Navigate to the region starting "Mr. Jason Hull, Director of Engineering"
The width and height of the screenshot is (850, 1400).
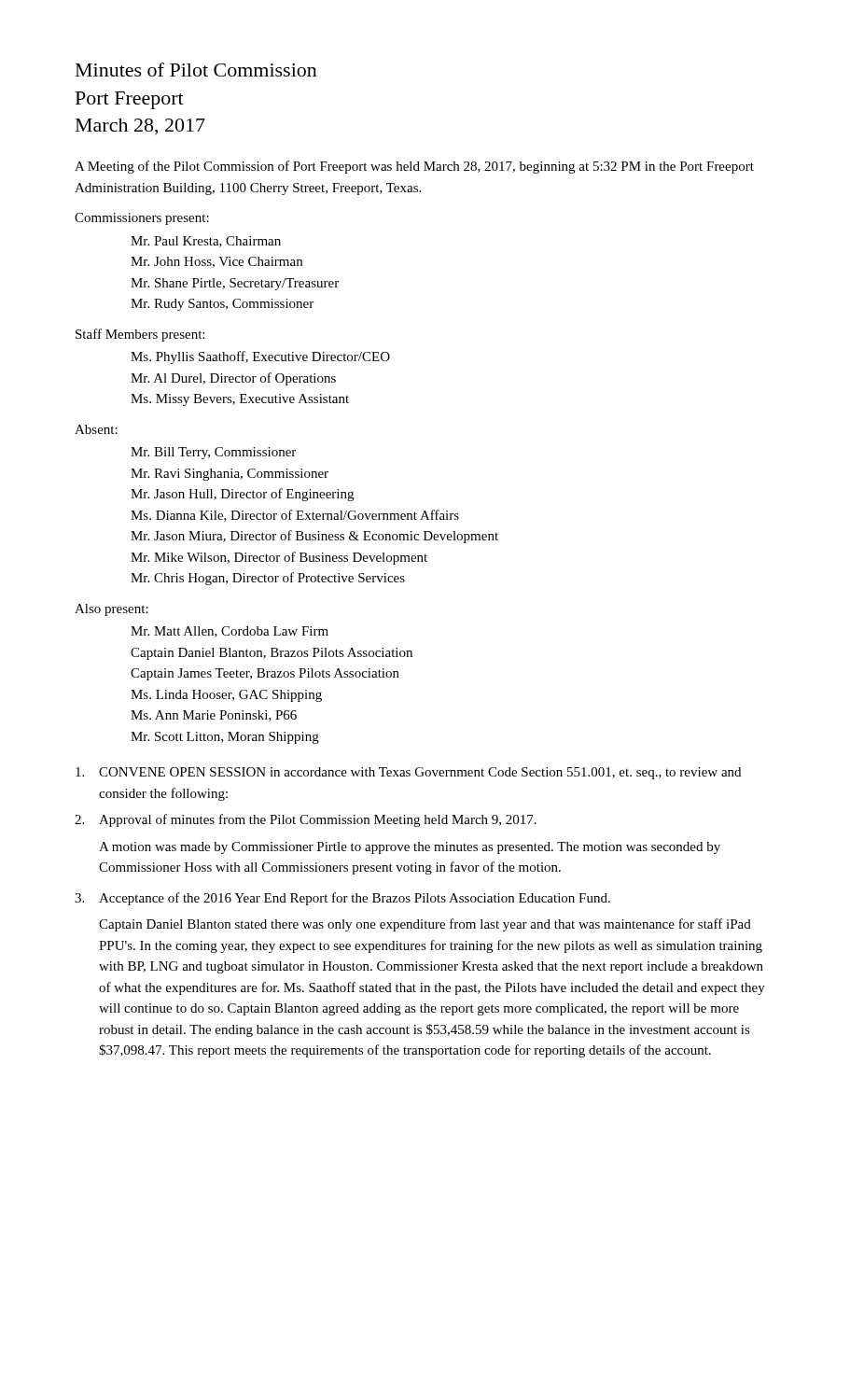pos(242,494)
